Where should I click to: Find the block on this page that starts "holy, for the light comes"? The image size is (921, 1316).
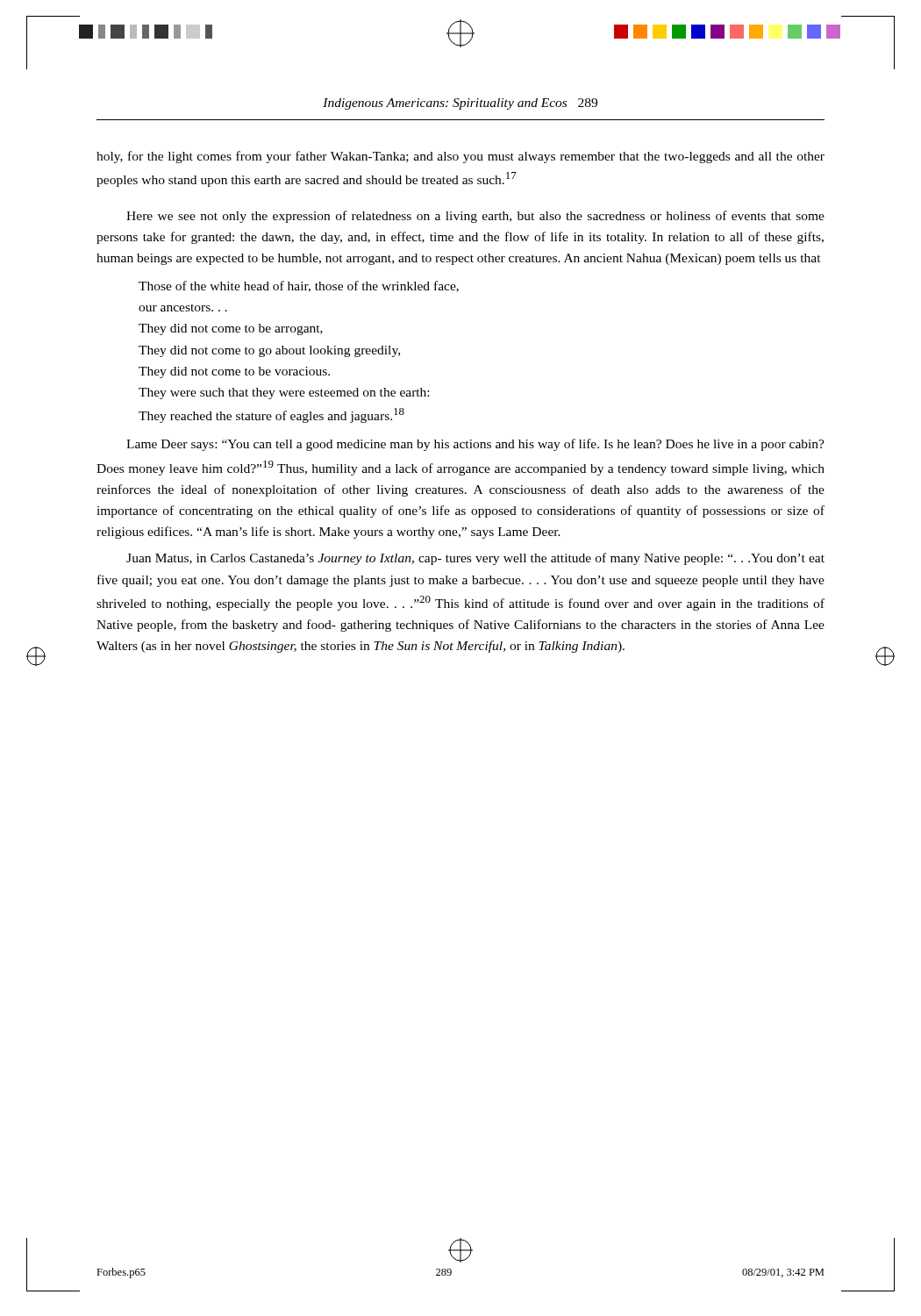pyautogui.click(x=460, y=168)
